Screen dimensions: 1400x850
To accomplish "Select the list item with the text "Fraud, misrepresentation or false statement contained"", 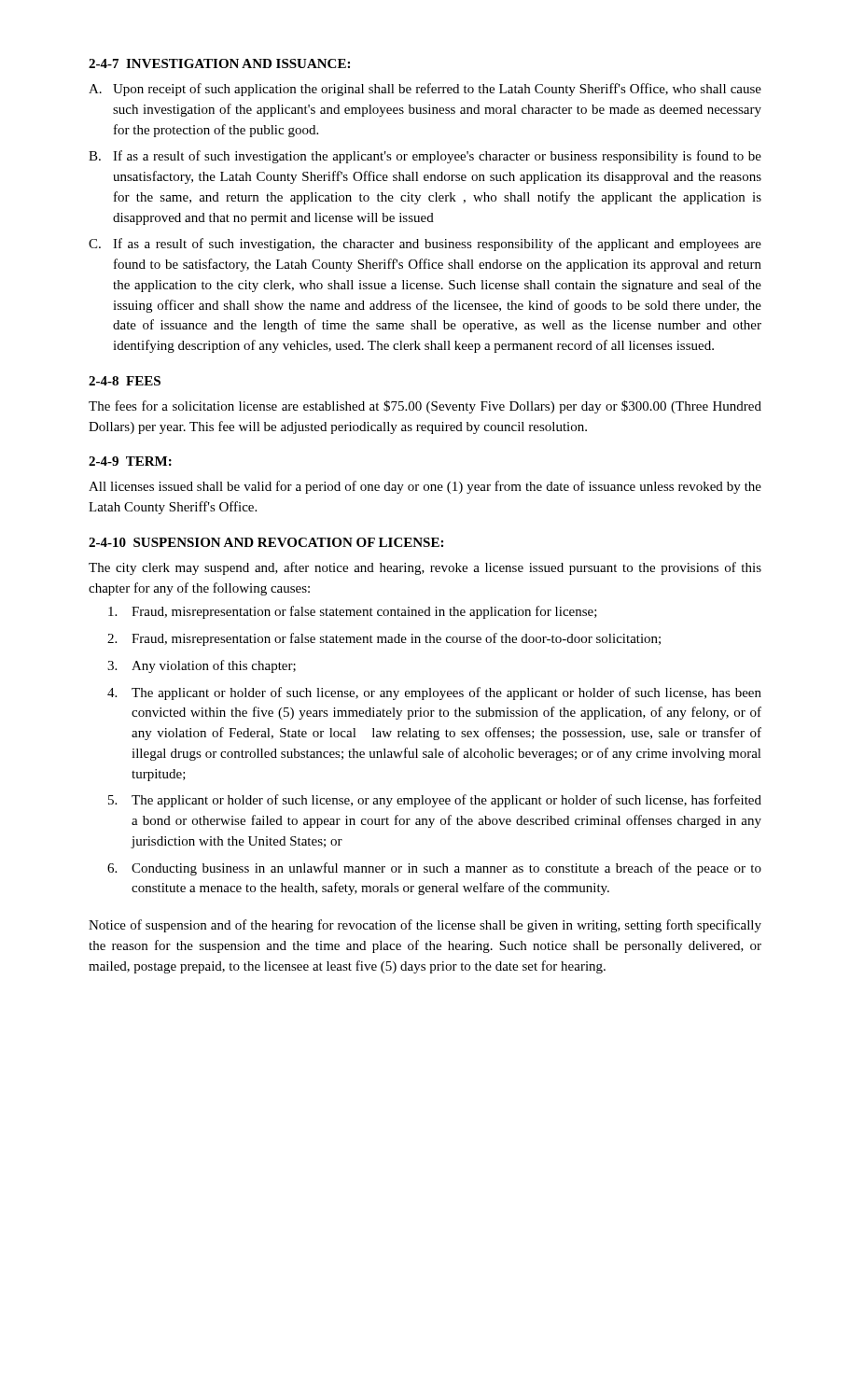I will pos(434,612).
